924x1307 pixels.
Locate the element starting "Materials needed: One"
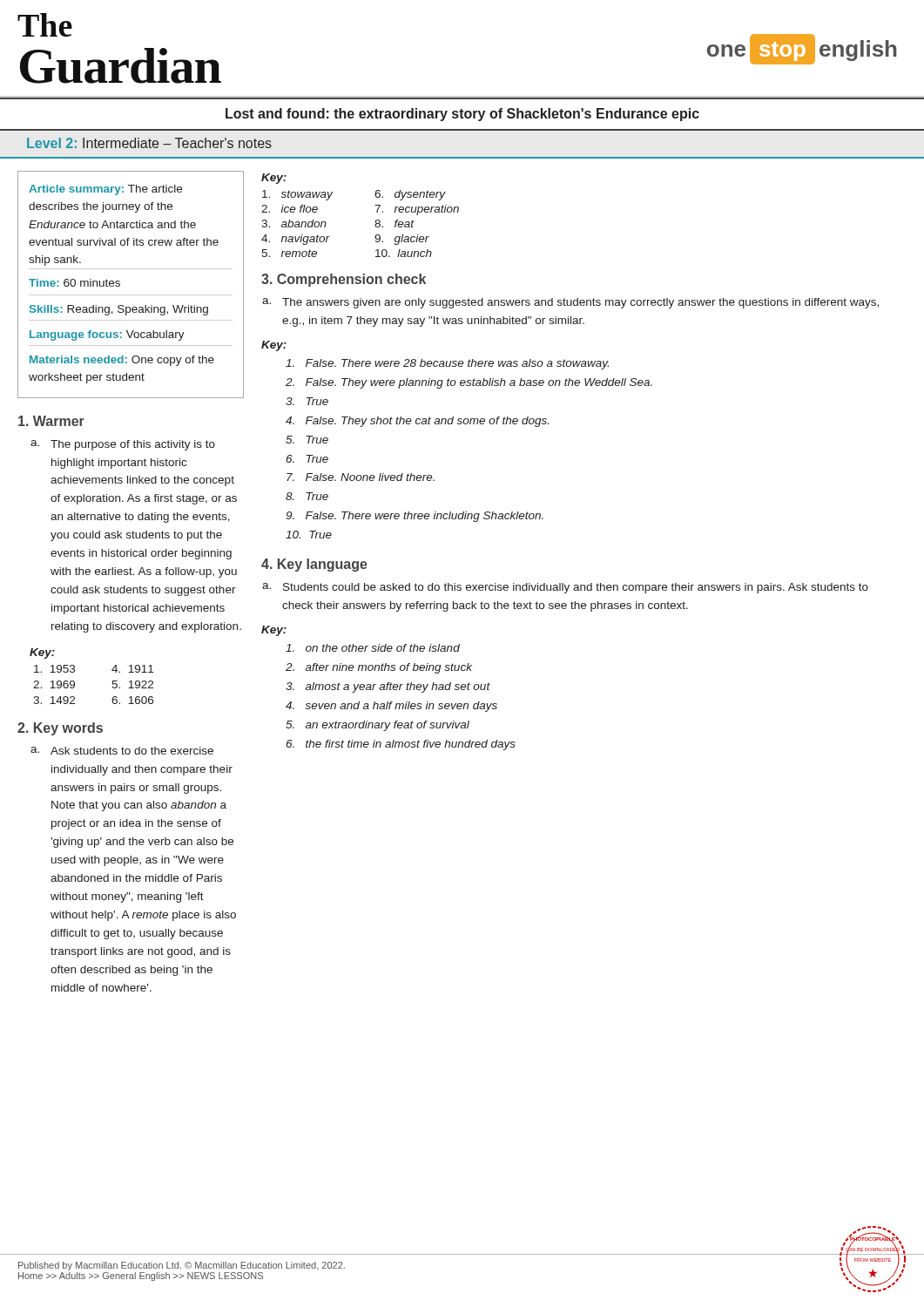pyautogui.click(x=122, y=368)
